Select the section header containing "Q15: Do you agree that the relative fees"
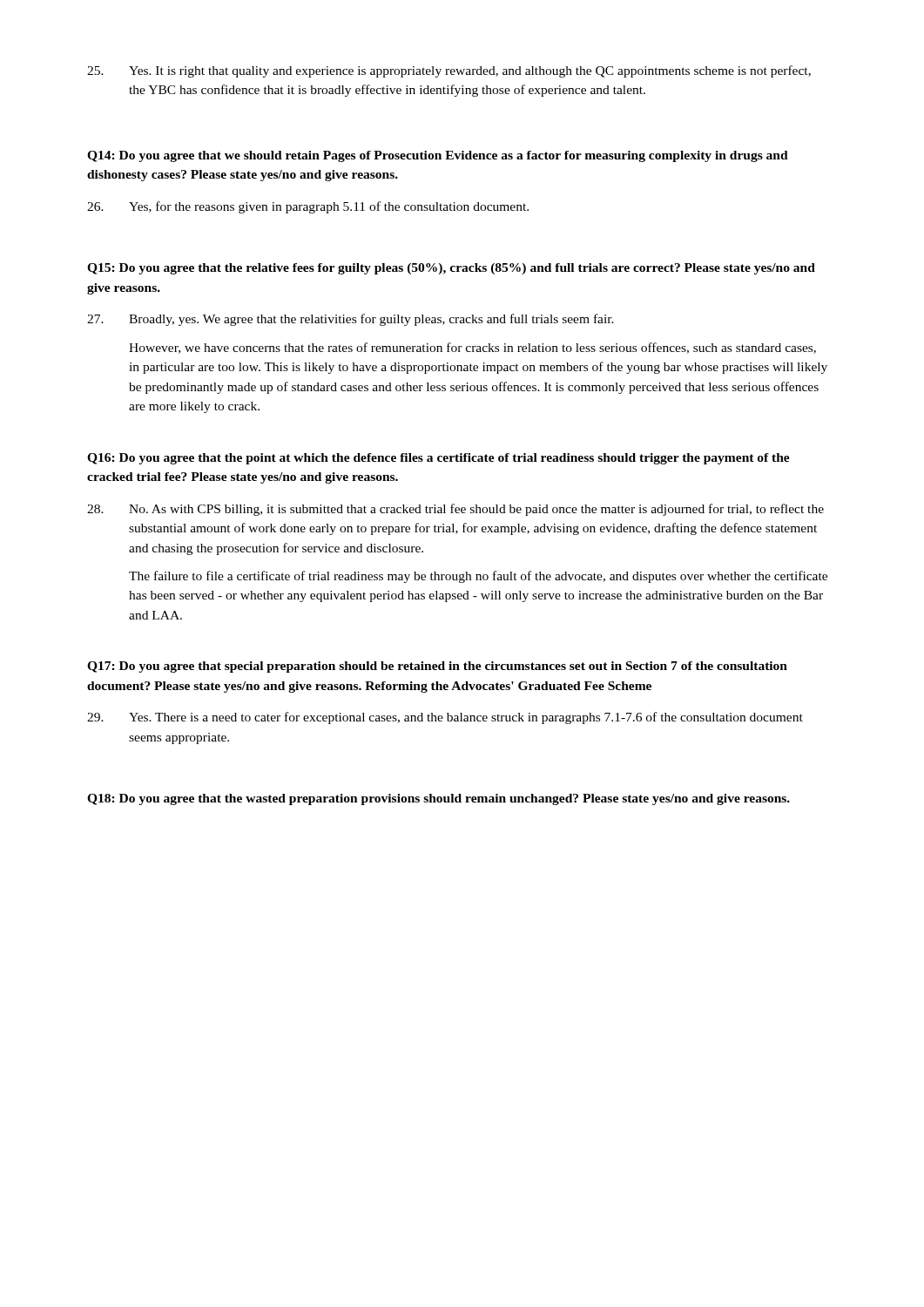 [458, 278]
